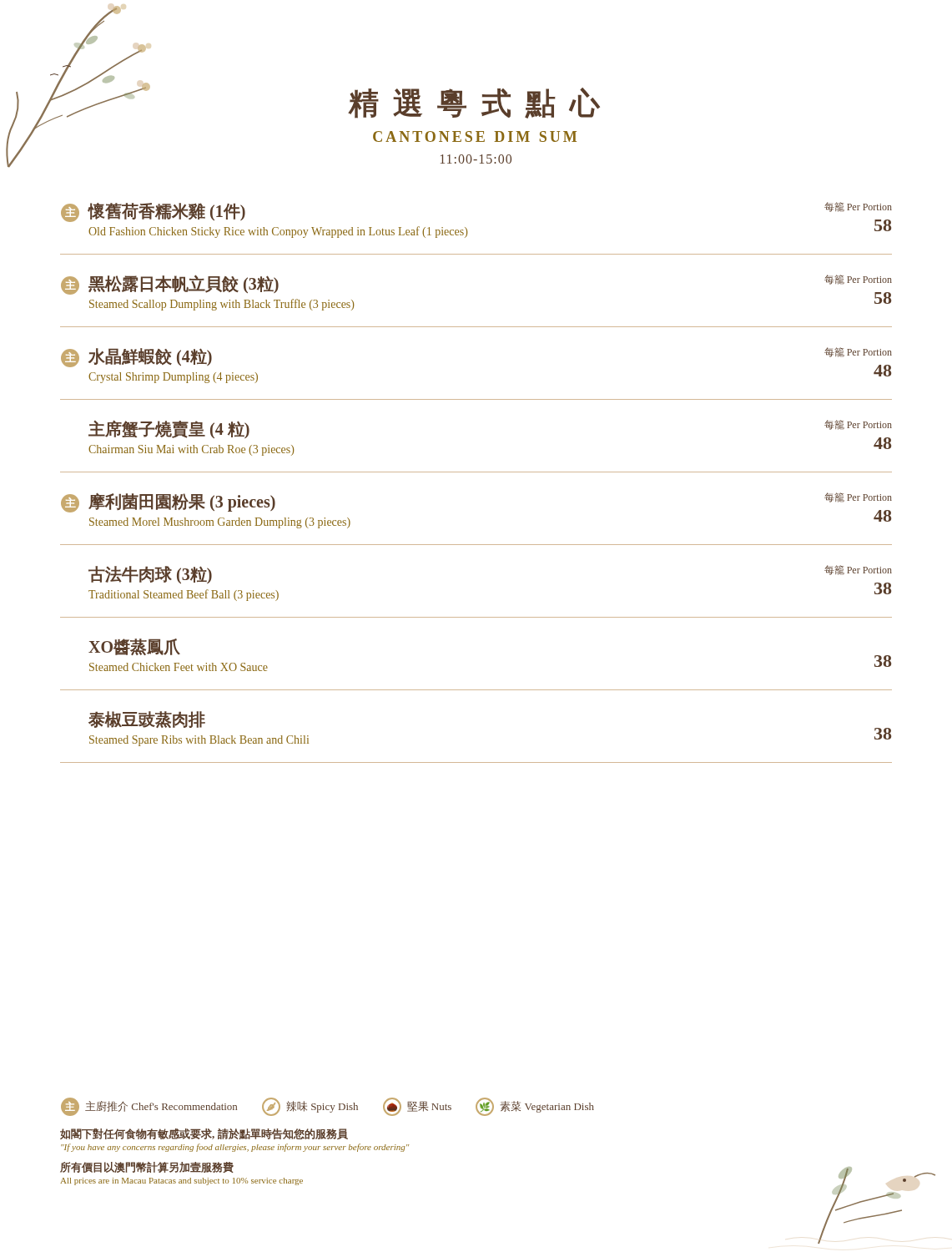Viewport: 952px width, 1252px height.
Task: Click on the list item that says "主 摩利菌田園粉果 (3 pieces) Steamed"
Action: tap(220, 507)
